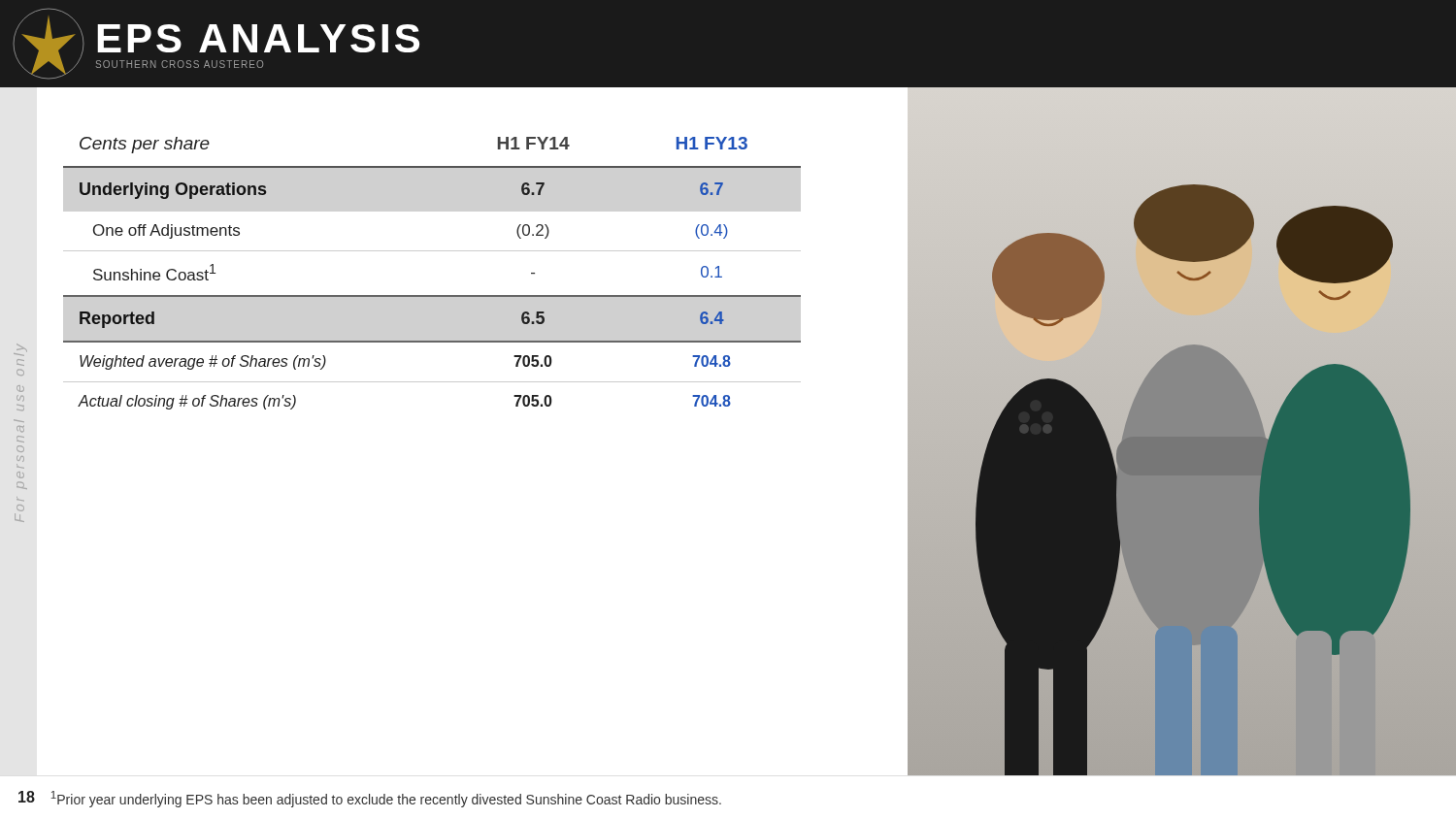Locate the photo
This screenshot has width=1456, height=819.
click(1182, 442)
